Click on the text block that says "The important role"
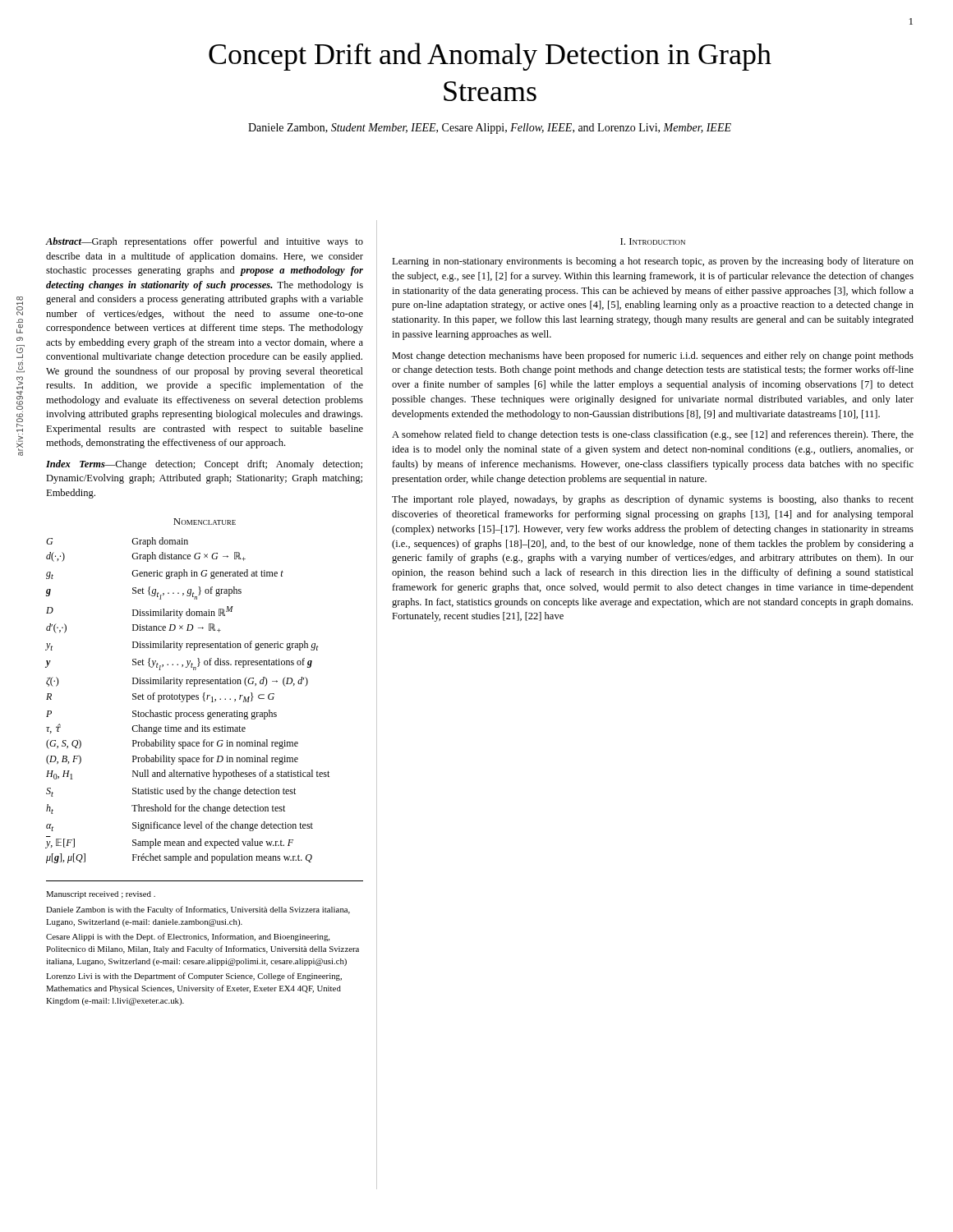This screenshot has height=1232, width=953. click(653, 558)
